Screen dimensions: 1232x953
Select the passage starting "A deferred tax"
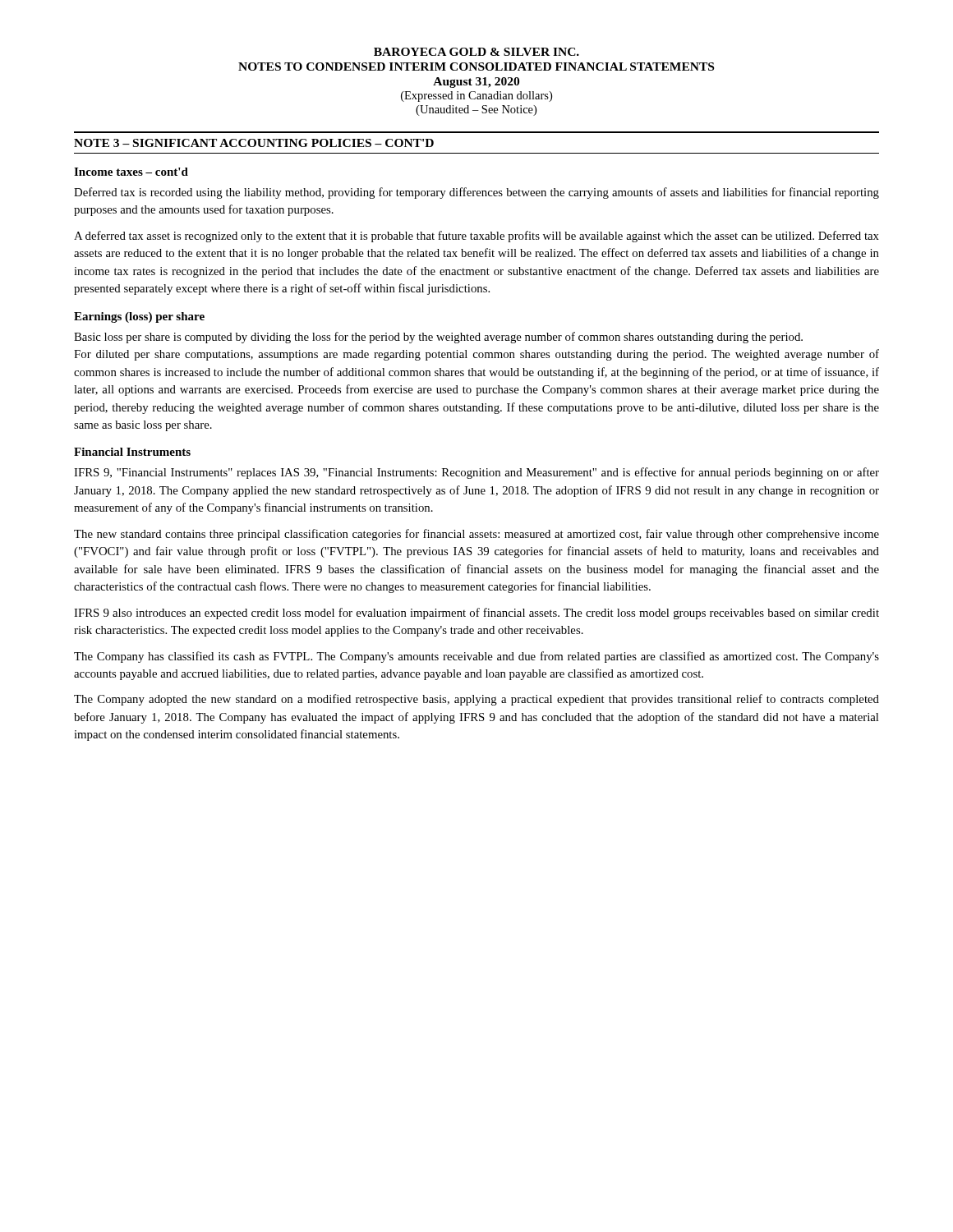(x=476, y=262)
